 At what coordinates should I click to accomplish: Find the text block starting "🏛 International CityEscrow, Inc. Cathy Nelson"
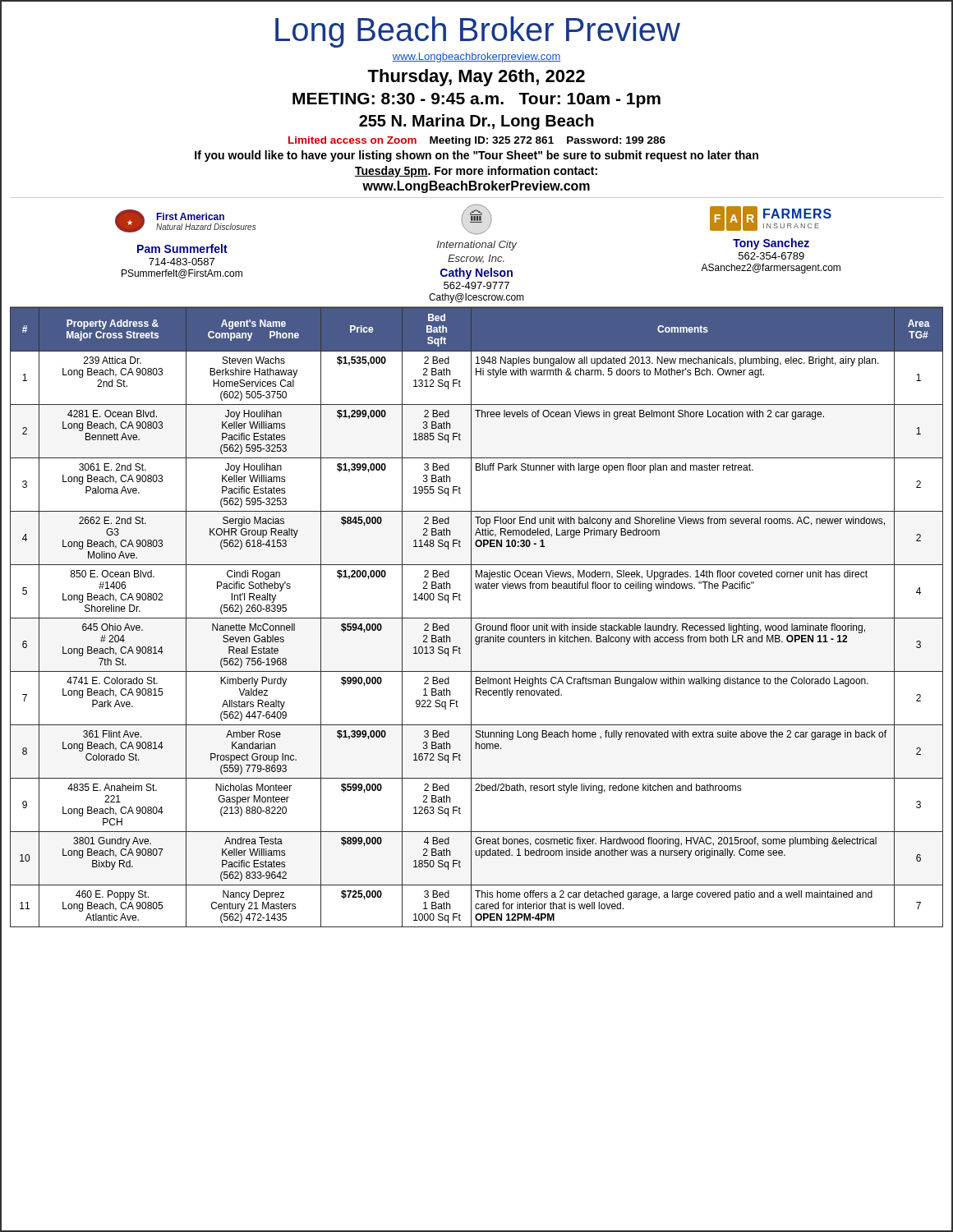tap(476, 253)
